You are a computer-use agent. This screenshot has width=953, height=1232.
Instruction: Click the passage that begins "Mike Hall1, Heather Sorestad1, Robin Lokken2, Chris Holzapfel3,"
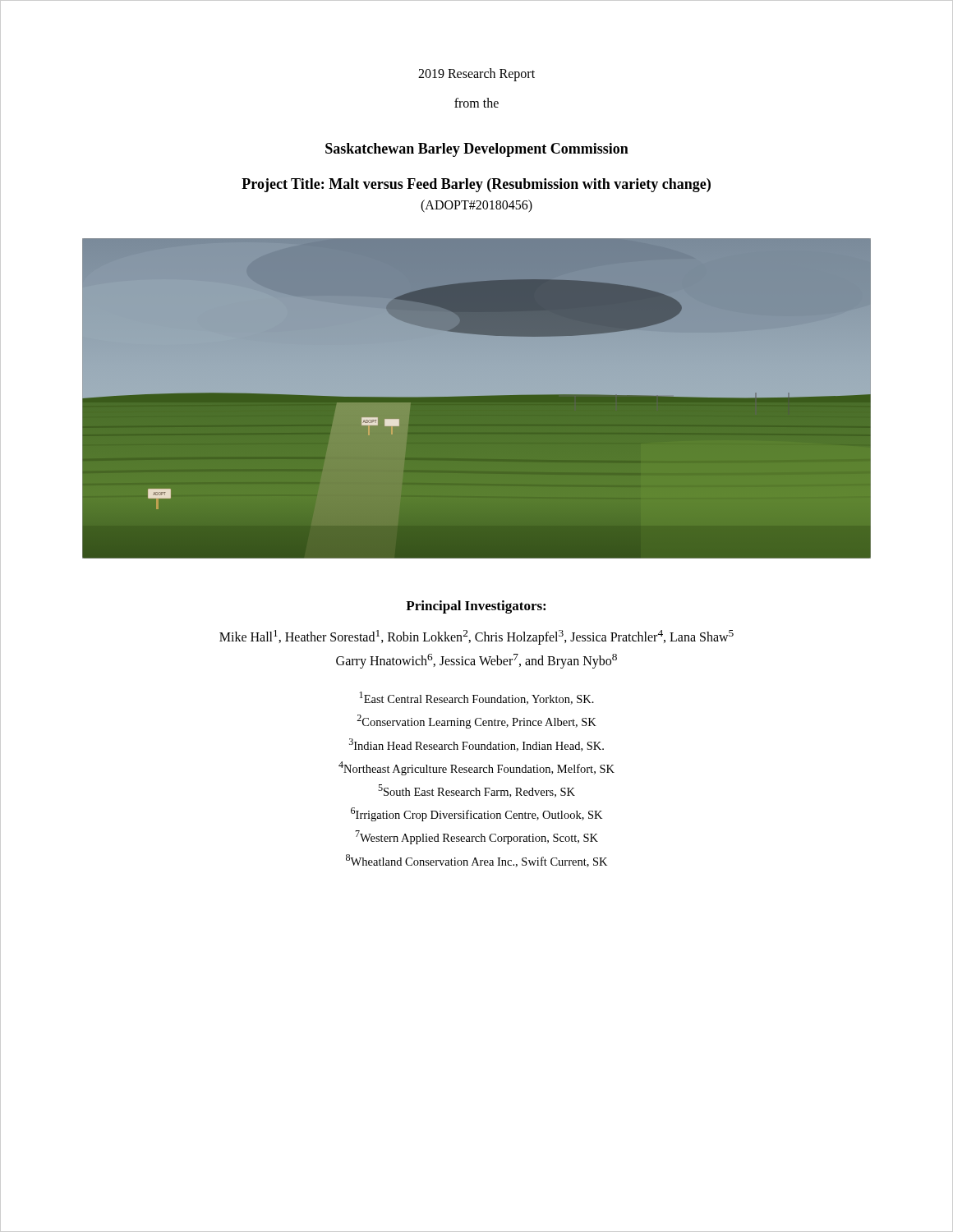[476, 648]
